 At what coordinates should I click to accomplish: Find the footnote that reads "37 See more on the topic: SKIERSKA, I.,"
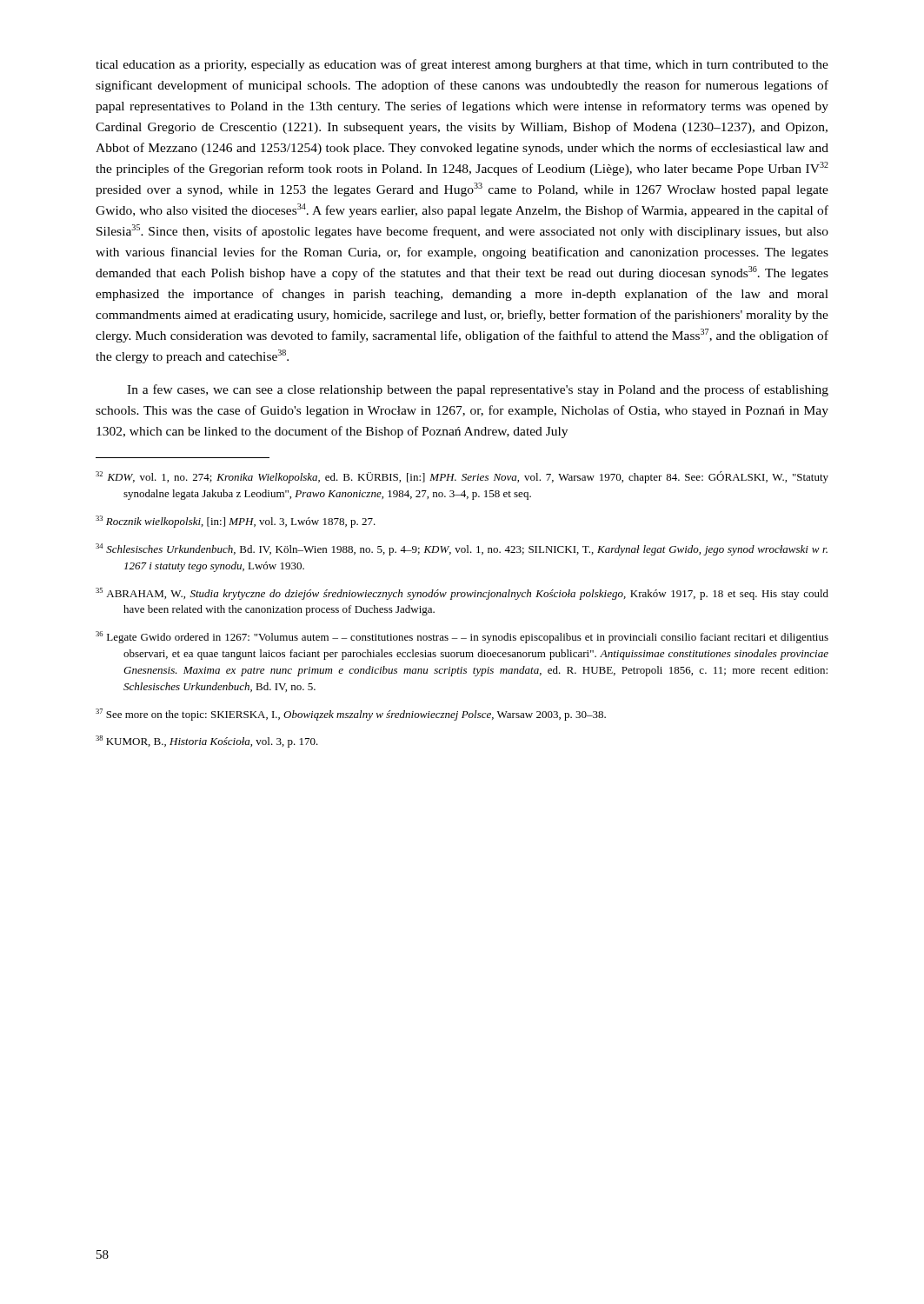coord(462,715)
